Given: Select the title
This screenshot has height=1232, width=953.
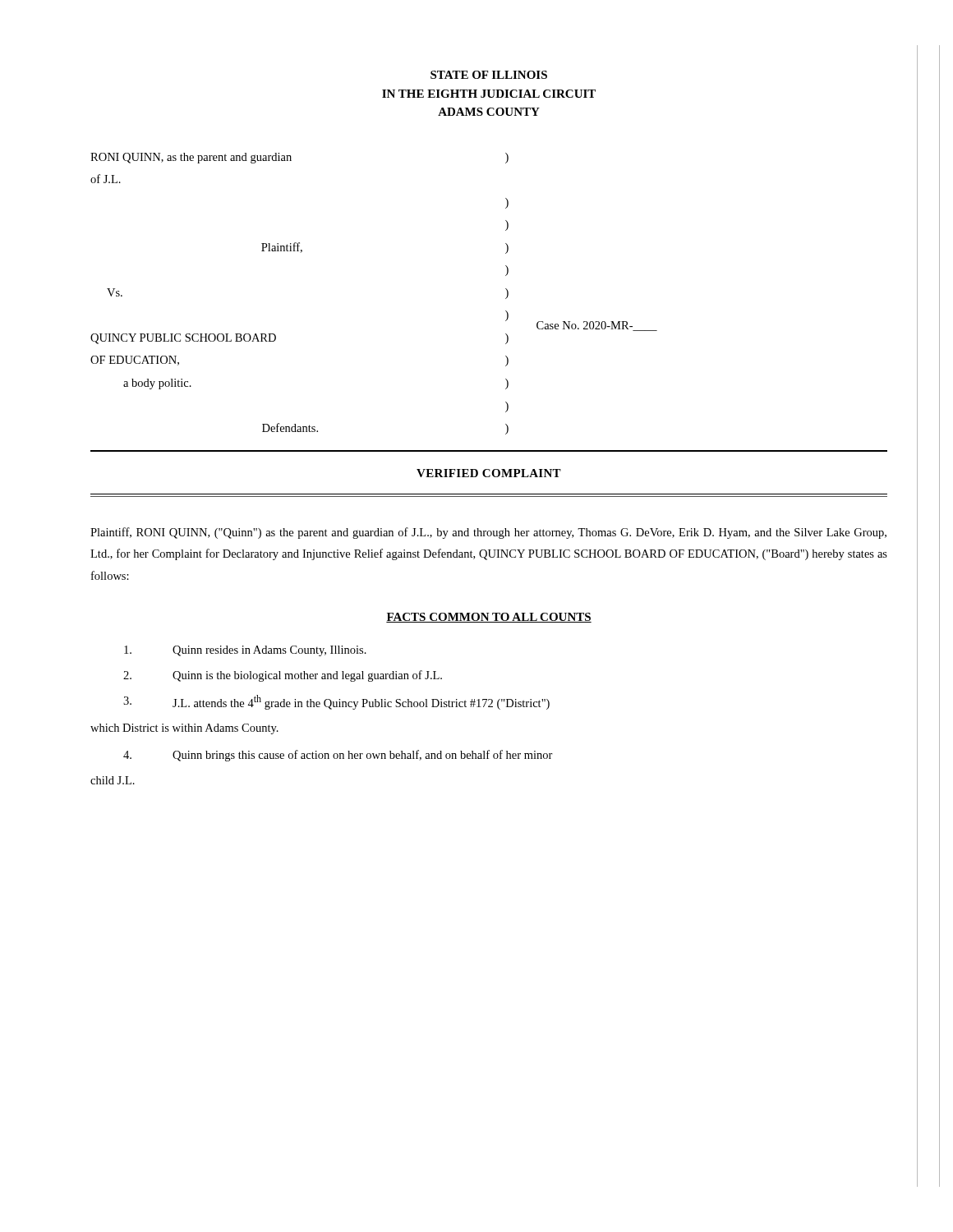Looking at the screenshot, I should click(489, 93).
